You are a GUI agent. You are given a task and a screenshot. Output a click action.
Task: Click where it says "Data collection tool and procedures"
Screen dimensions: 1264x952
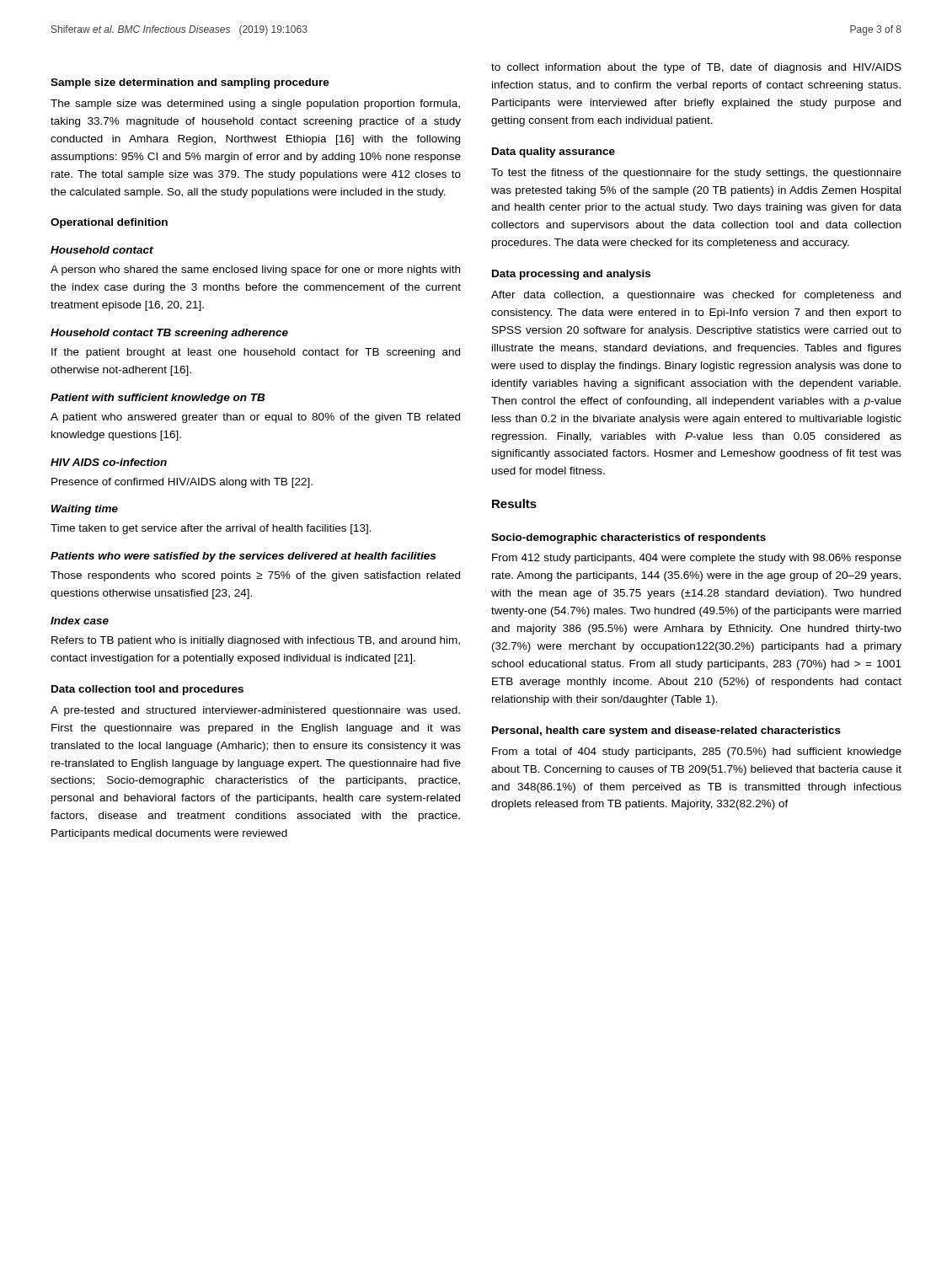coord(147,689)
